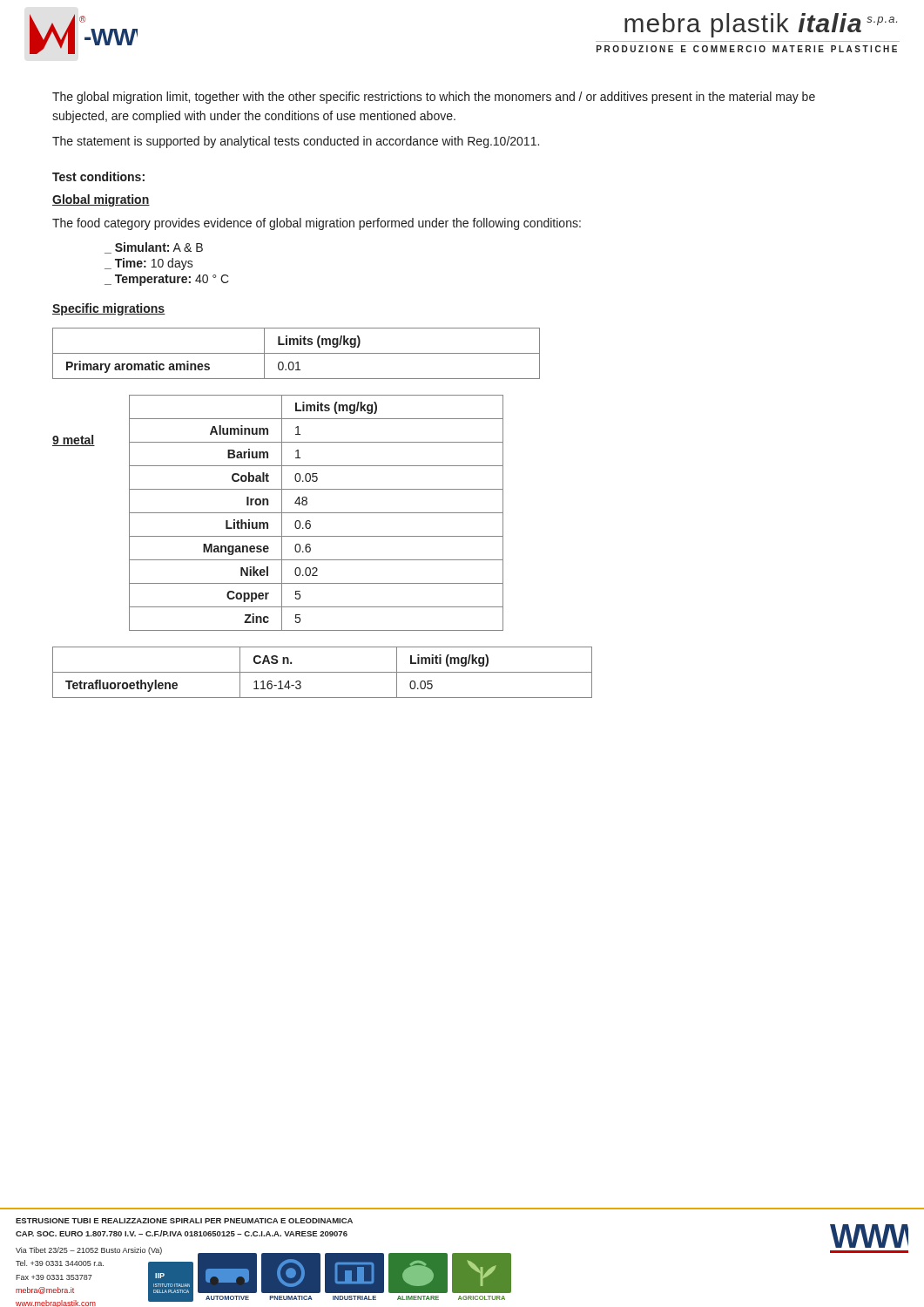Click on the text block that reads "The global migration limit, together with the"
This screenshot has width=924, height=1307.
coord(434,107)
